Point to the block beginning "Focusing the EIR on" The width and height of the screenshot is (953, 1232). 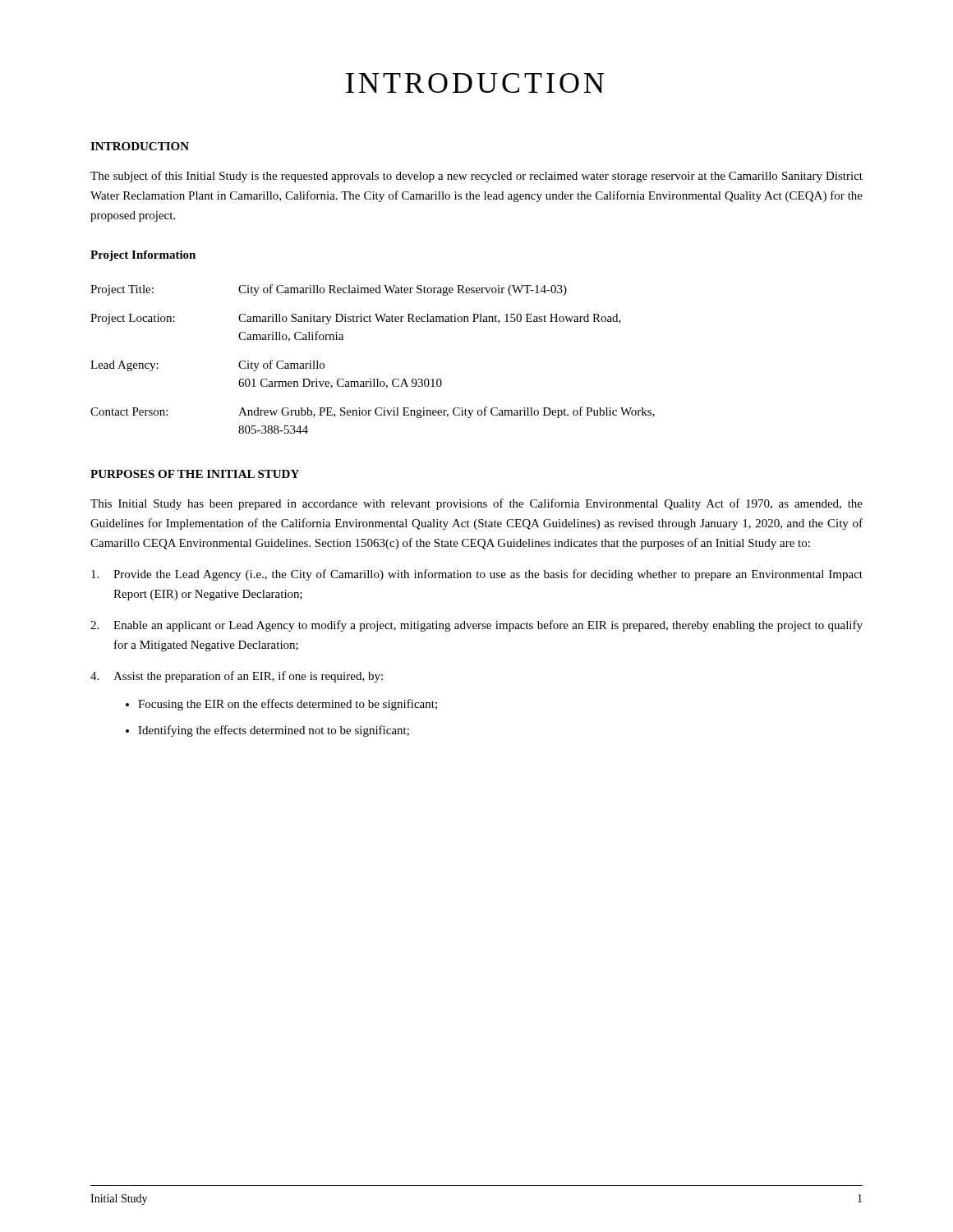[288, 703]
